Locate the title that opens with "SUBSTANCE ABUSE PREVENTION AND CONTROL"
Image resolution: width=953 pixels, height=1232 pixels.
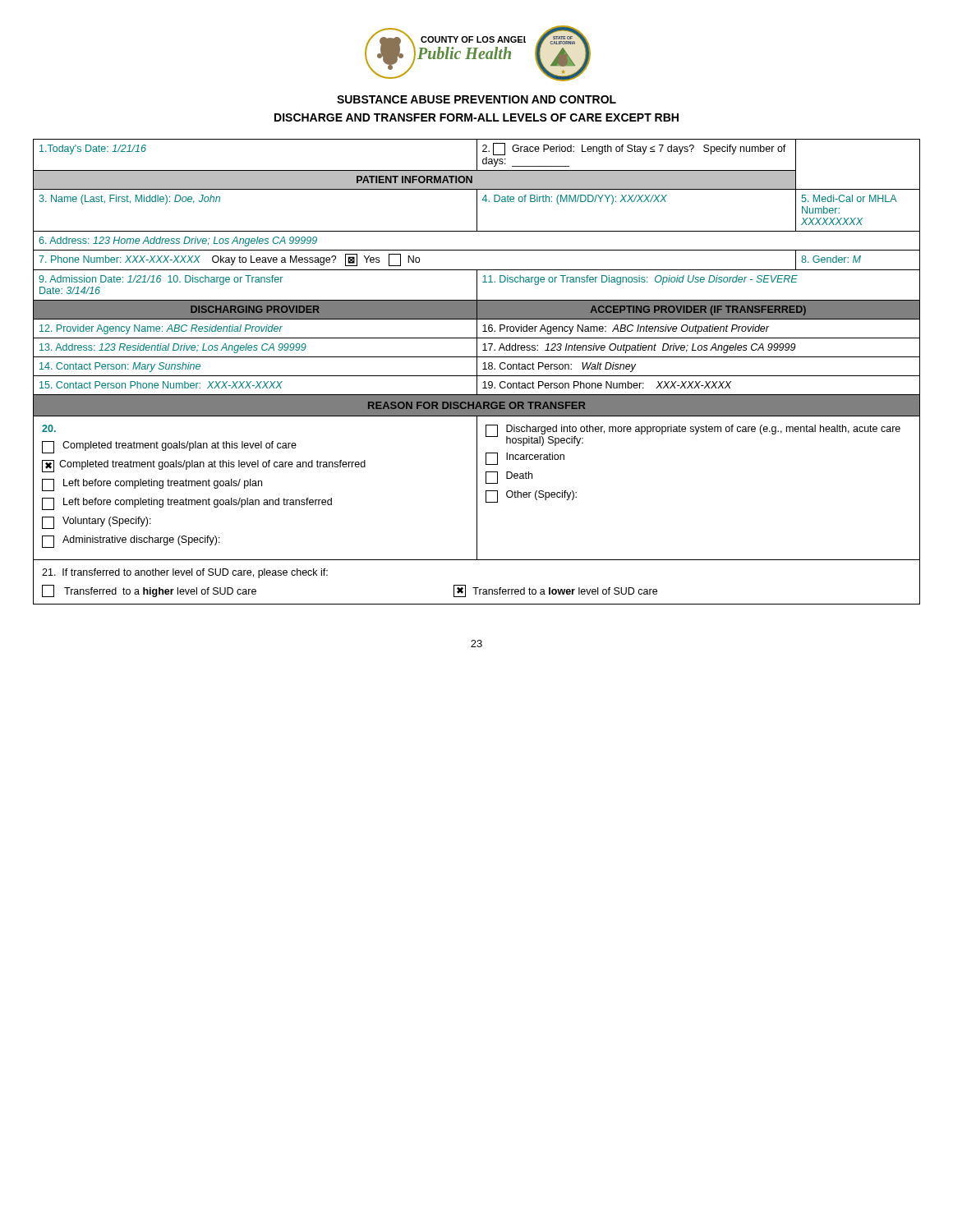click(476, 109)
